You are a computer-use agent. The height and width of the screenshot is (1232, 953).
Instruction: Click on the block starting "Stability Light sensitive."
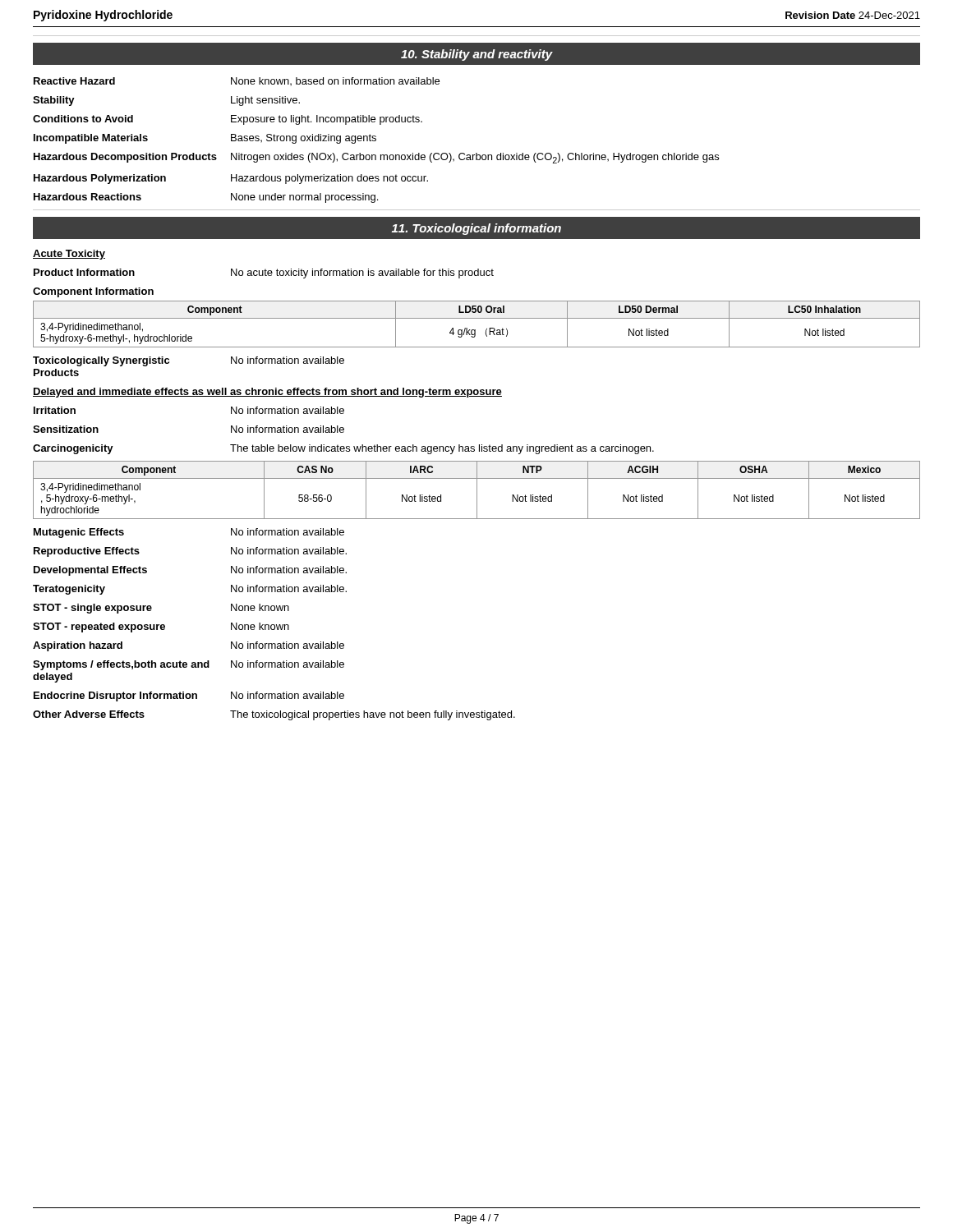coord(57,101)
